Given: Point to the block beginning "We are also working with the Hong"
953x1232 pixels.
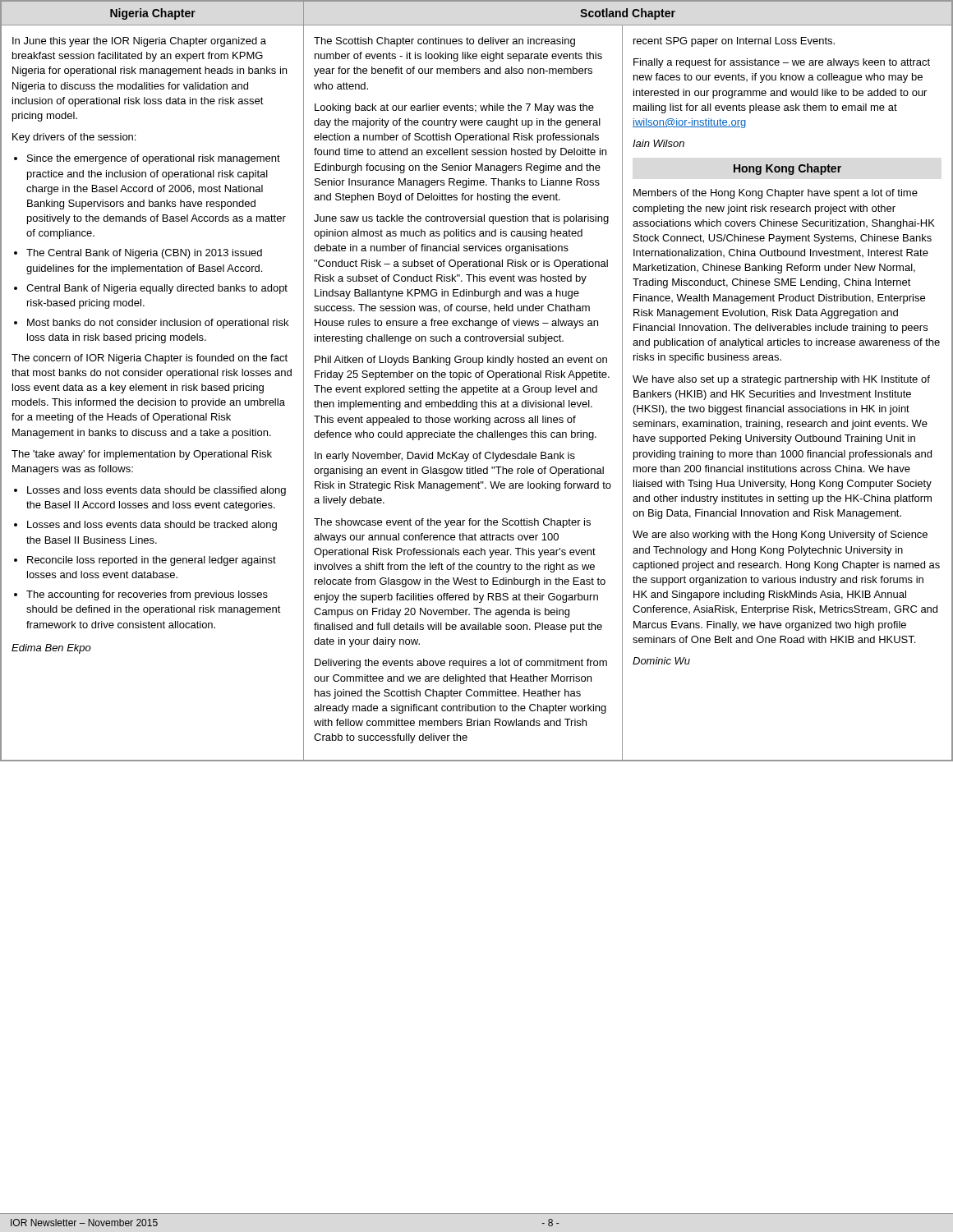Looking at the screenshot, I should click(x=787, y=587).
